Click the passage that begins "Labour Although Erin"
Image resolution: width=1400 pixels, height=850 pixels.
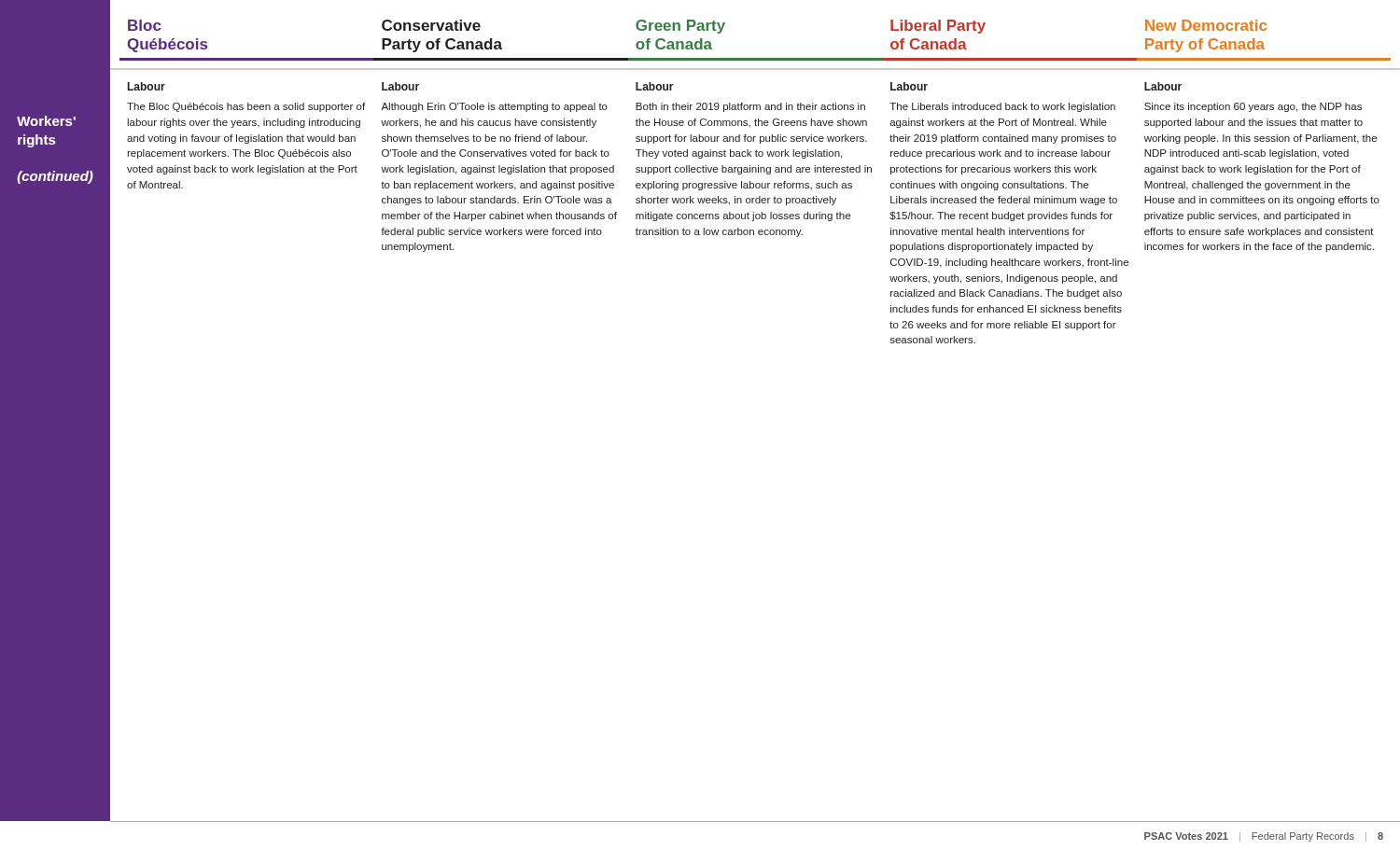[x=501, y=167]
